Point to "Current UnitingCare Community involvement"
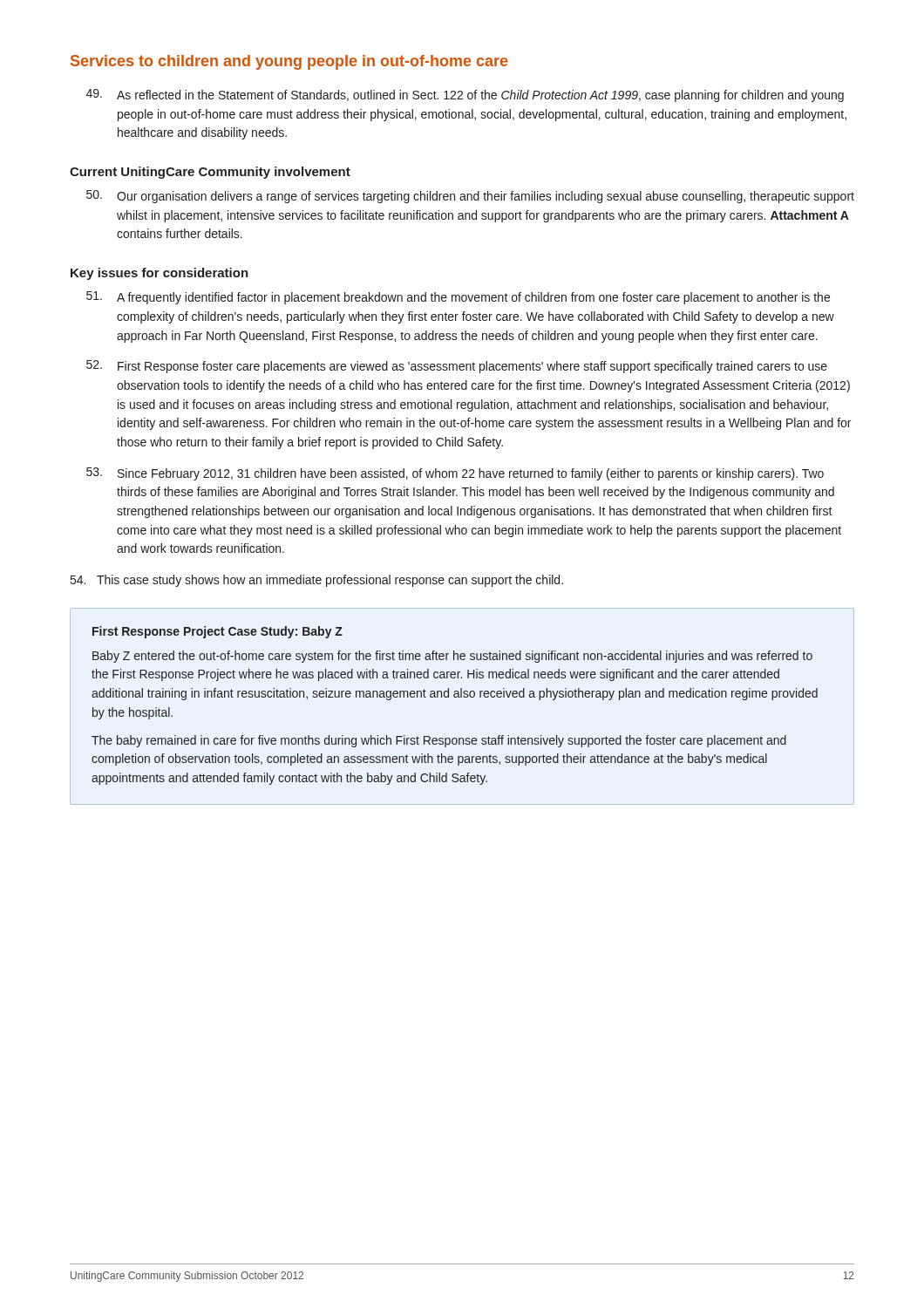924x1308 pixels. (210, 173)
